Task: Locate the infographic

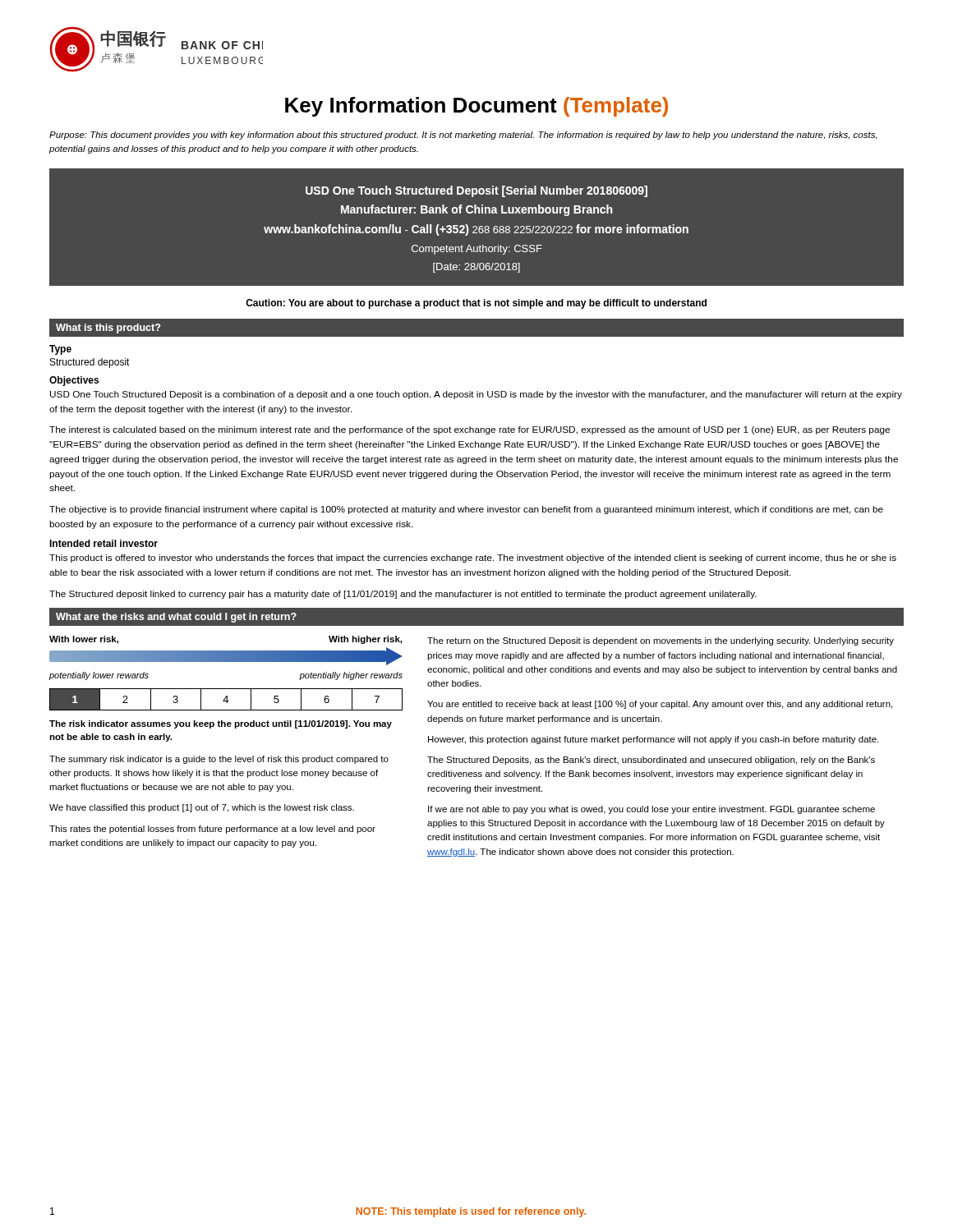Action: point(226,673)
